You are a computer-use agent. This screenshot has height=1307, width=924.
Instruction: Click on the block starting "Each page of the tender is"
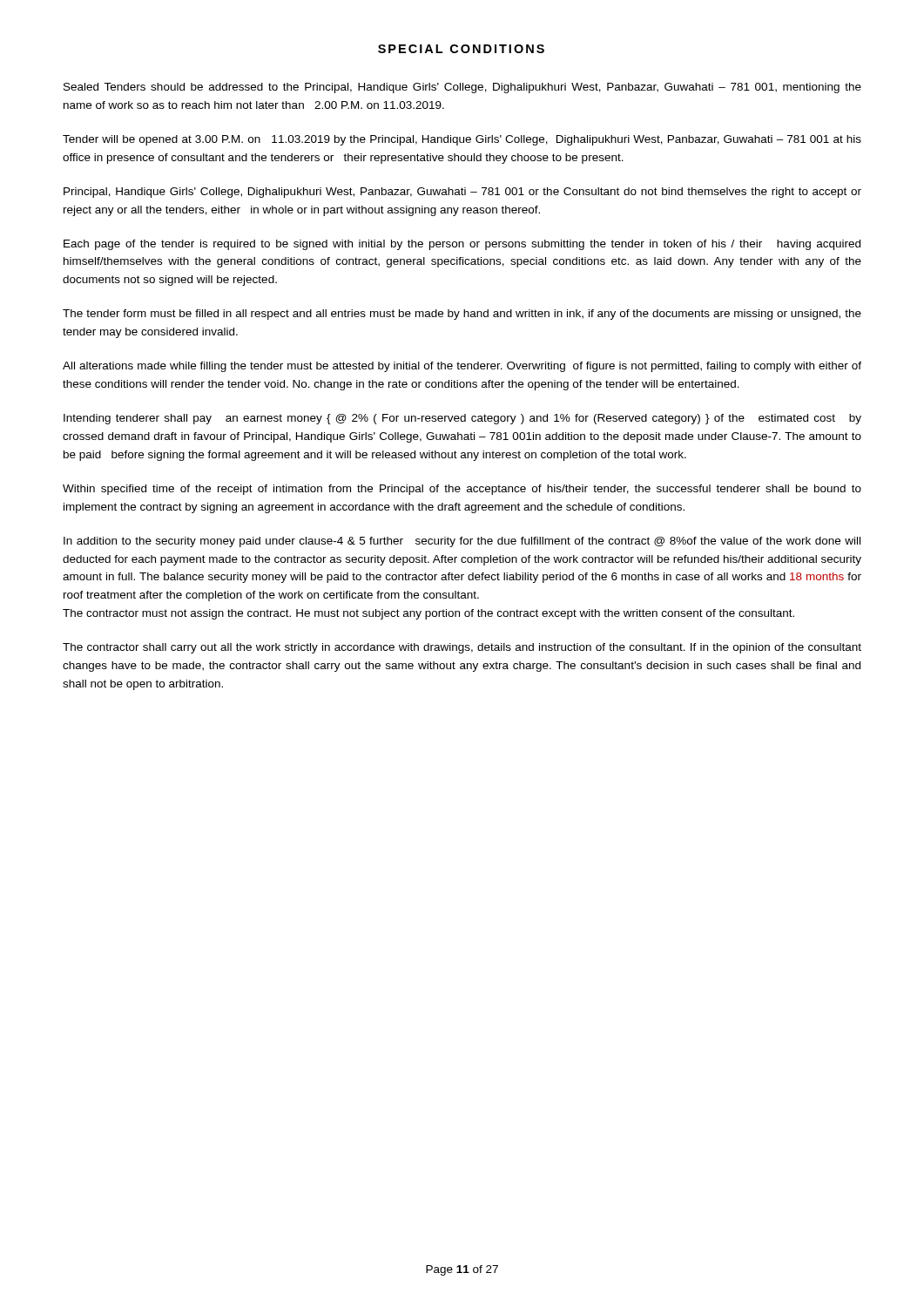click(x=462, y=261)
